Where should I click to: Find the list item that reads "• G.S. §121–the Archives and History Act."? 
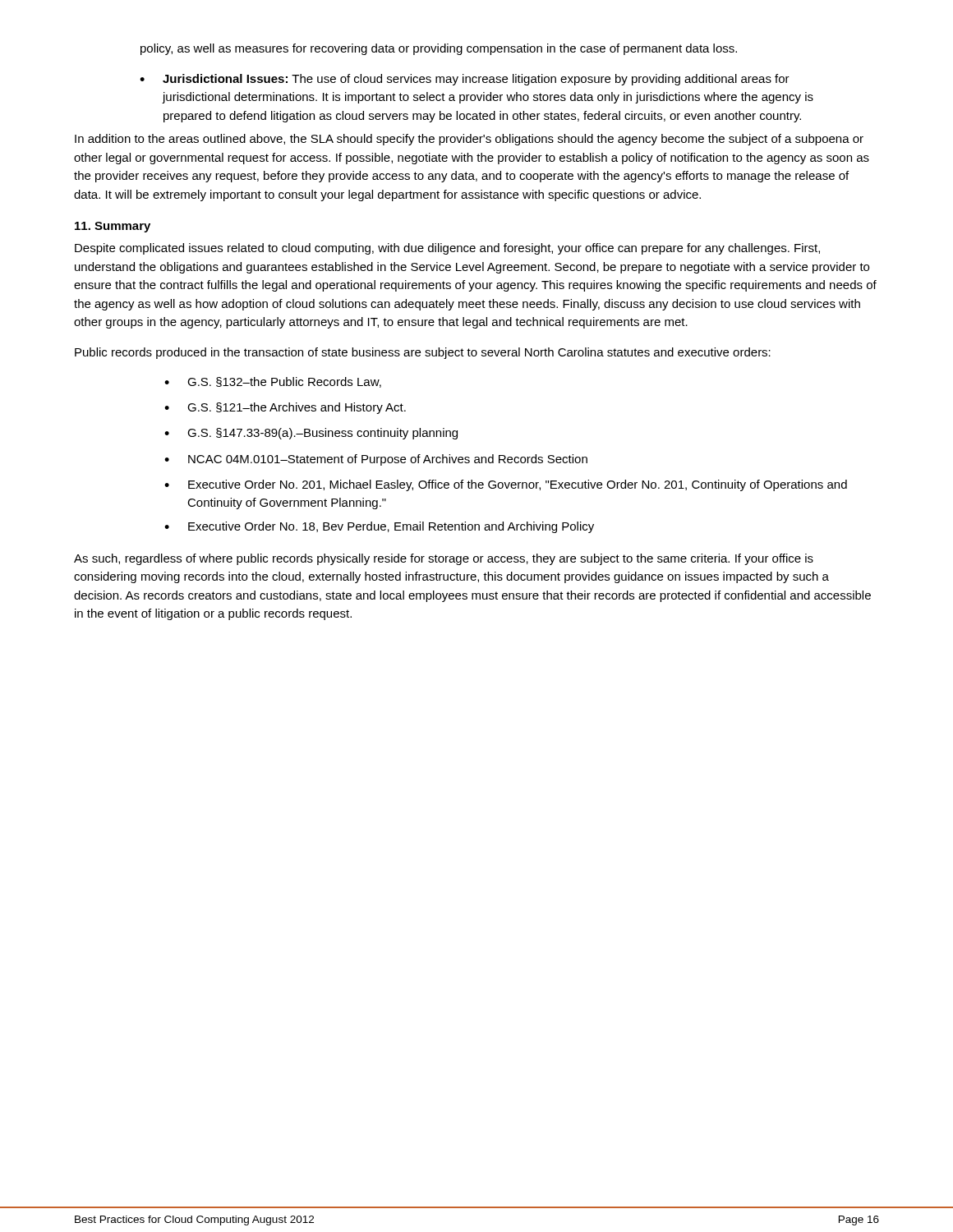click(285, 409)
